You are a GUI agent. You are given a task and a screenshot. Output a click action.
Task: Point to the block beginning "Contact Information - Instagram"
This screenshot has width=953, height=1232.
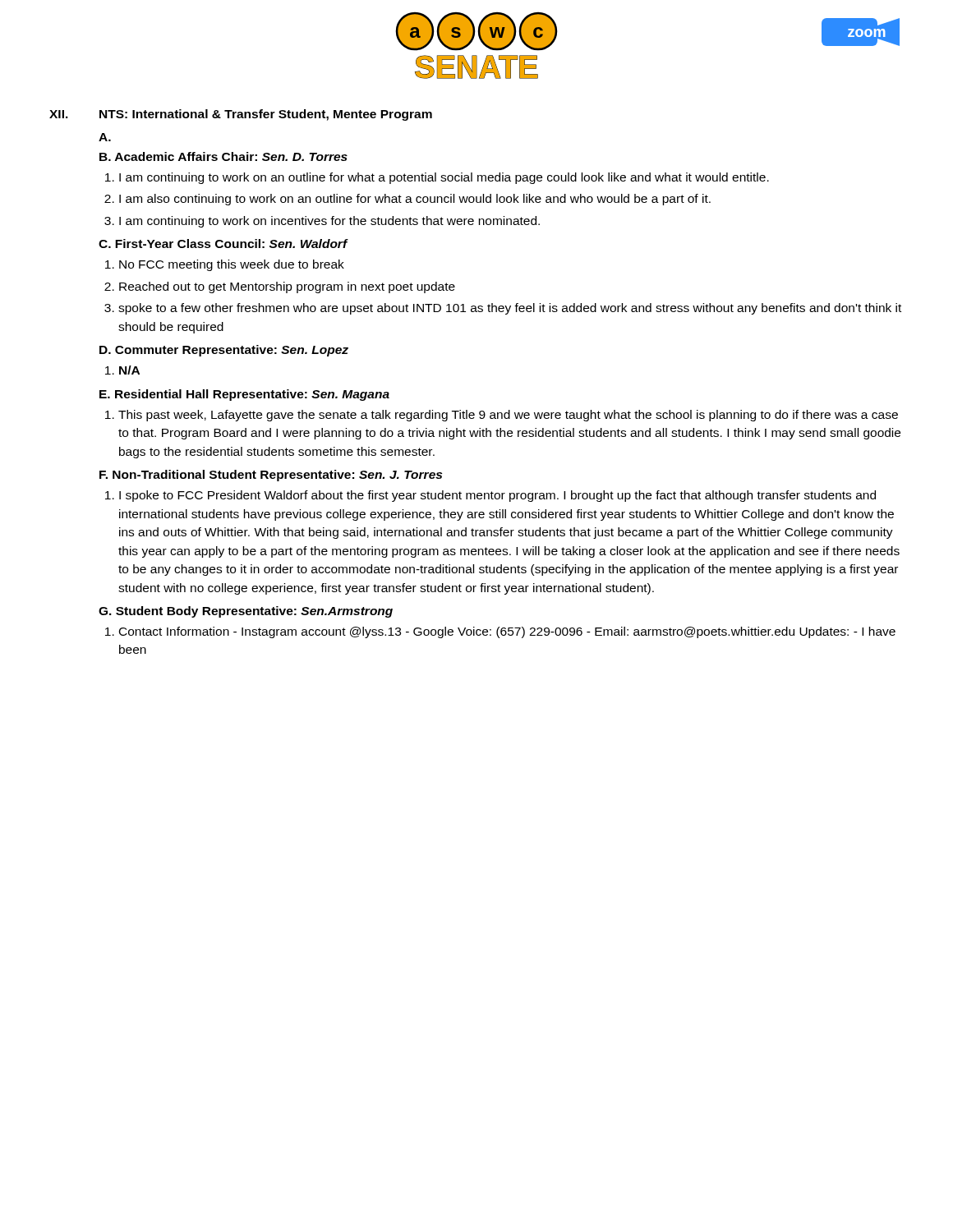point(507,640)
